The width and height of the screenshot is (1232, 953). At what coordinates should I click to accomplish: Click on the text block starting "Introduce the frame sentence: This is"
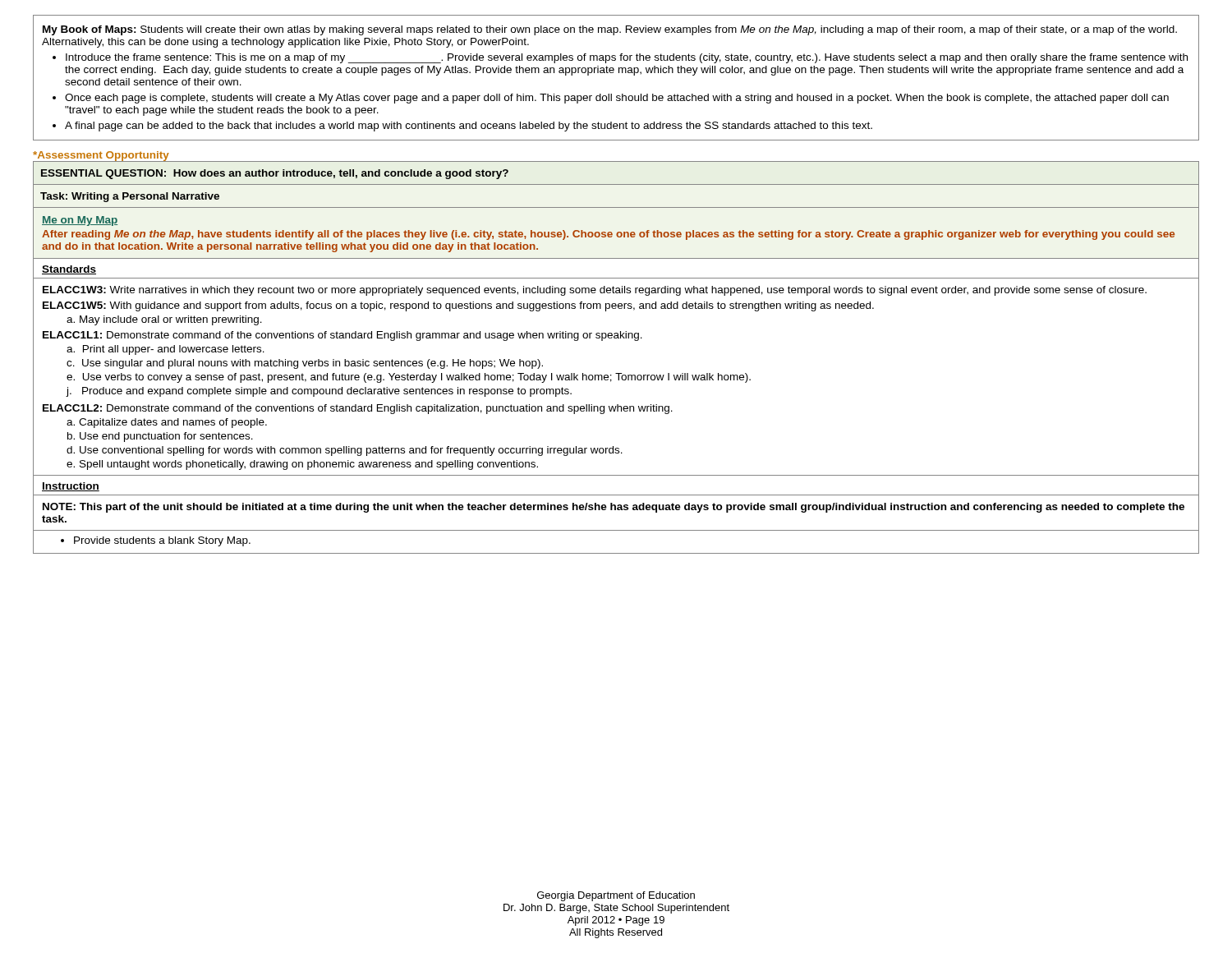tap(627, 69)
